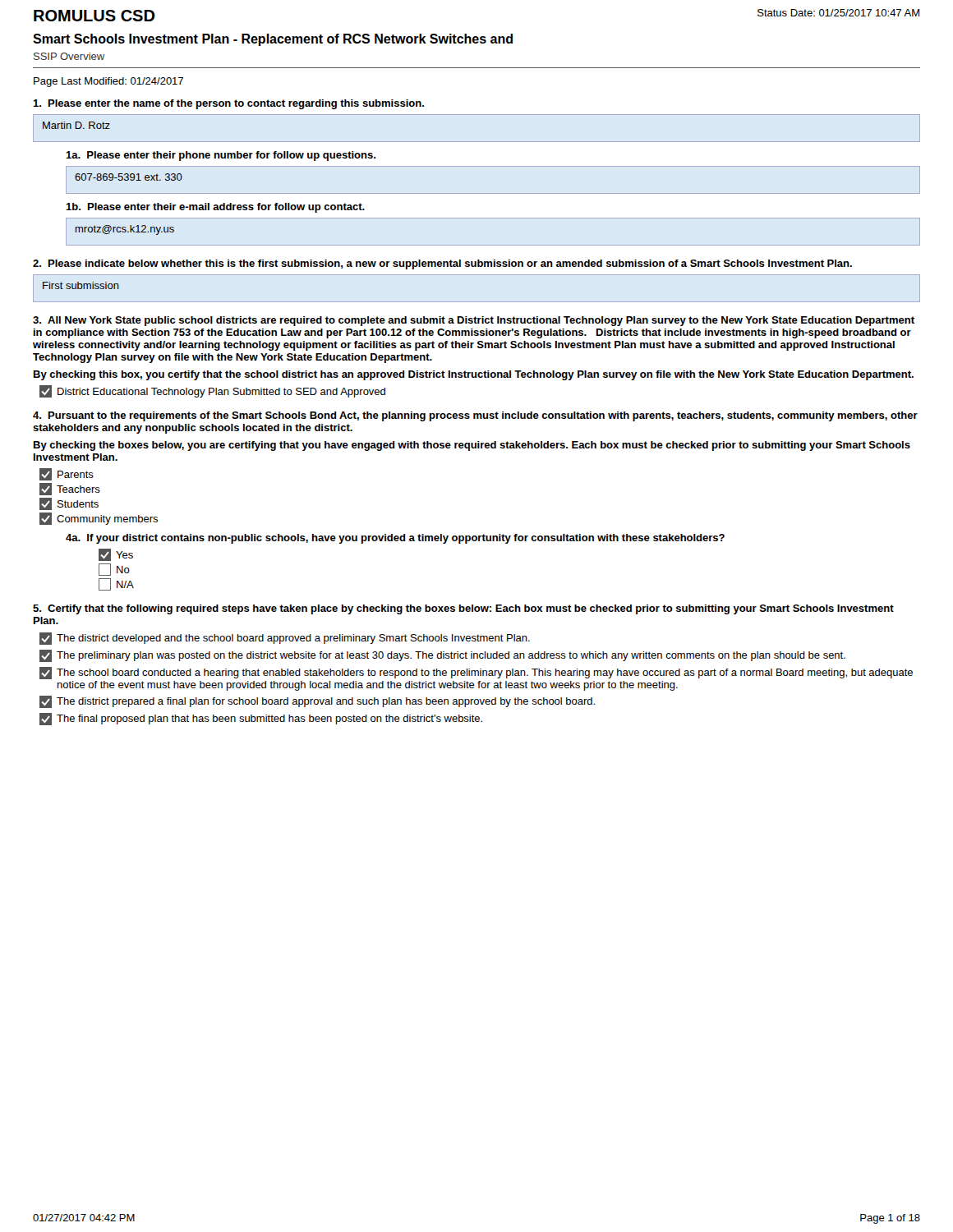This screenshot has width=953, height=1232.
Task: Select the text starting "The preliminary plan was posted on"
Action: pyautogui.click(x=443, y=655)
